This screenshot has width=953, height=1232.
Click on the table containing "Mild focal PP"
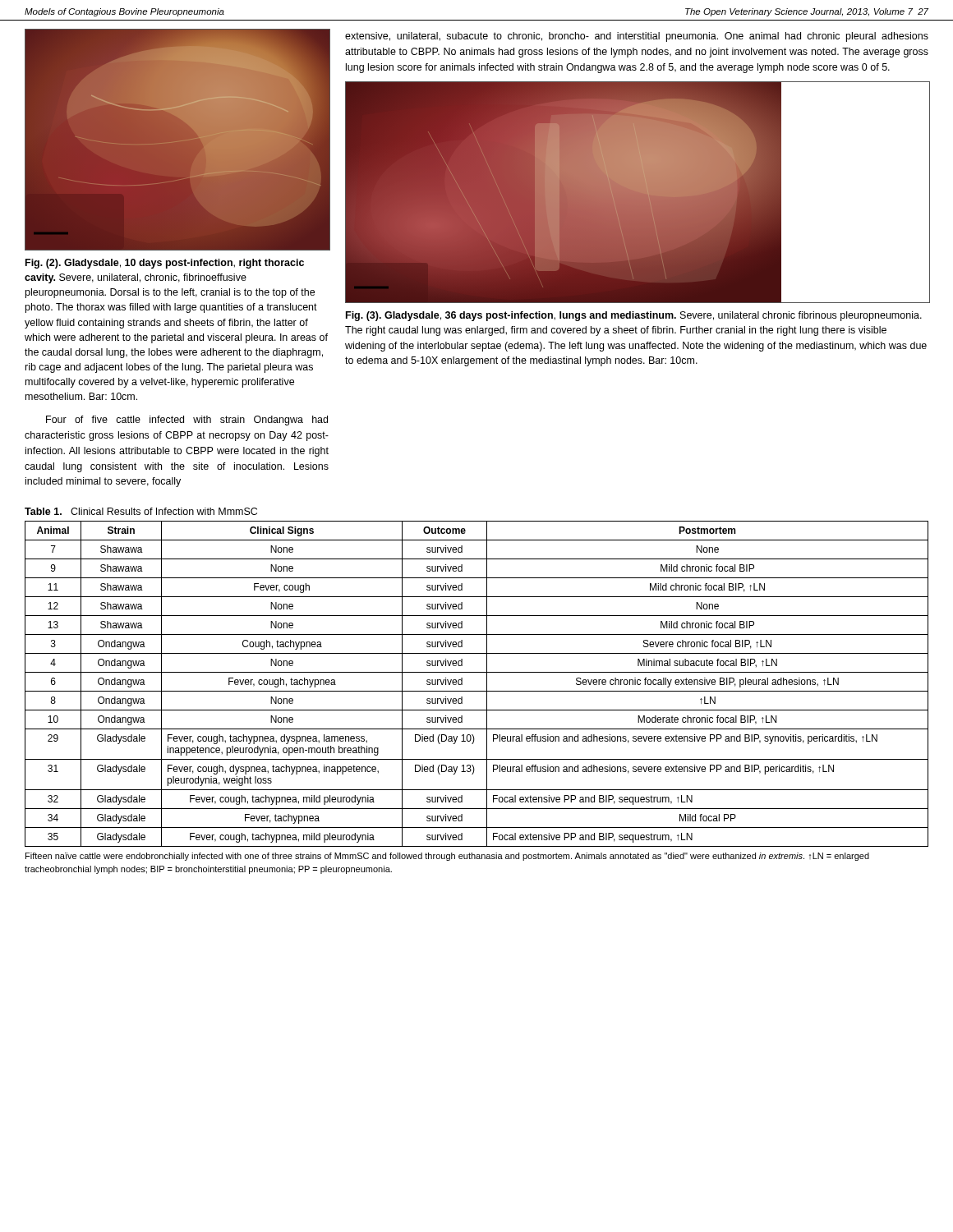point(476,684)
